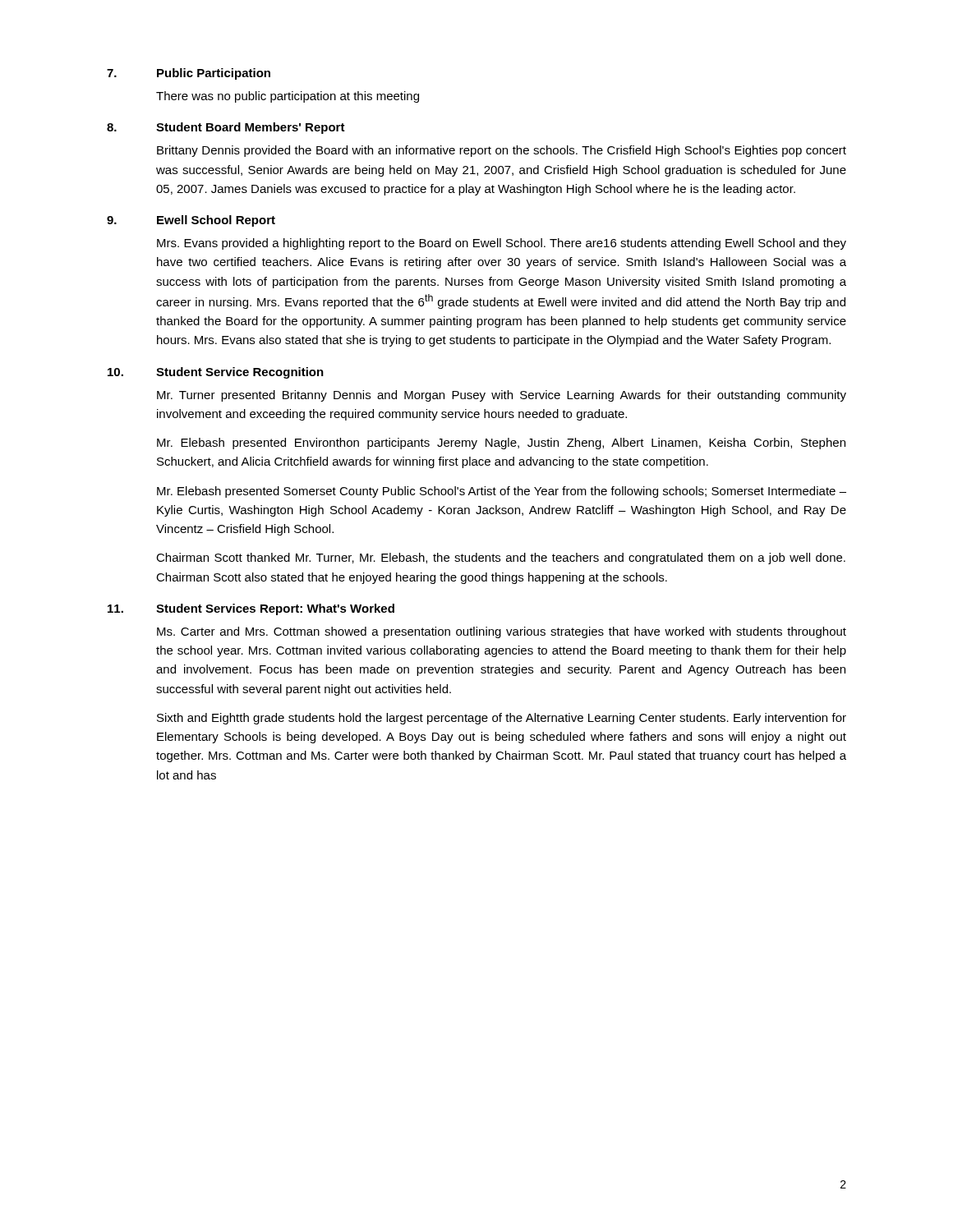Click on the block starting "Chairman Scott thanked Mr. Turner, Mr."

(501, 567)
